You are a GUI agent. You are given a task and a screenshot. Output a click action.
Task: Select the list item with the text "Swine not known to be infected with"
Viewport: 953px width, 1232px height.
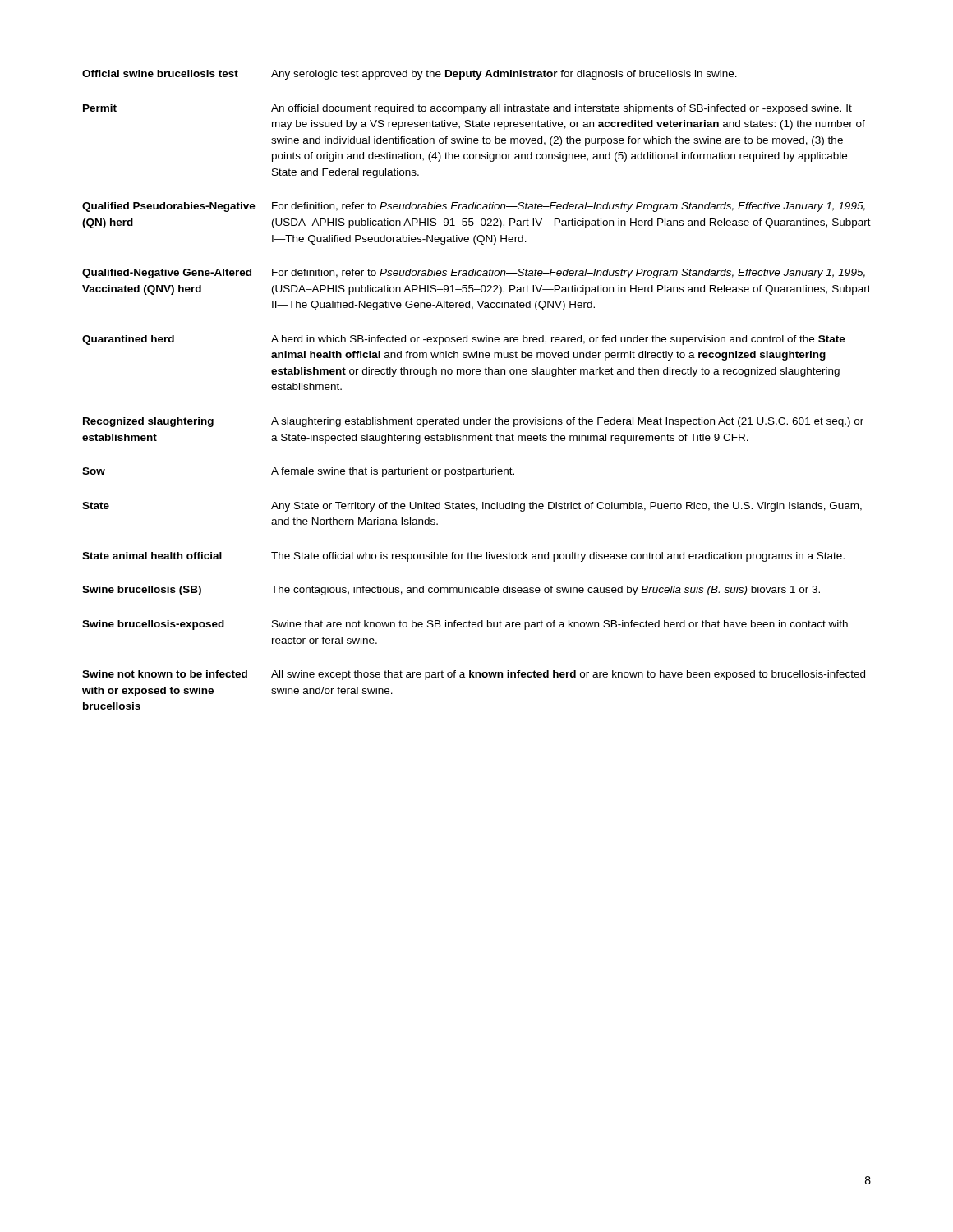coord(474,675)
